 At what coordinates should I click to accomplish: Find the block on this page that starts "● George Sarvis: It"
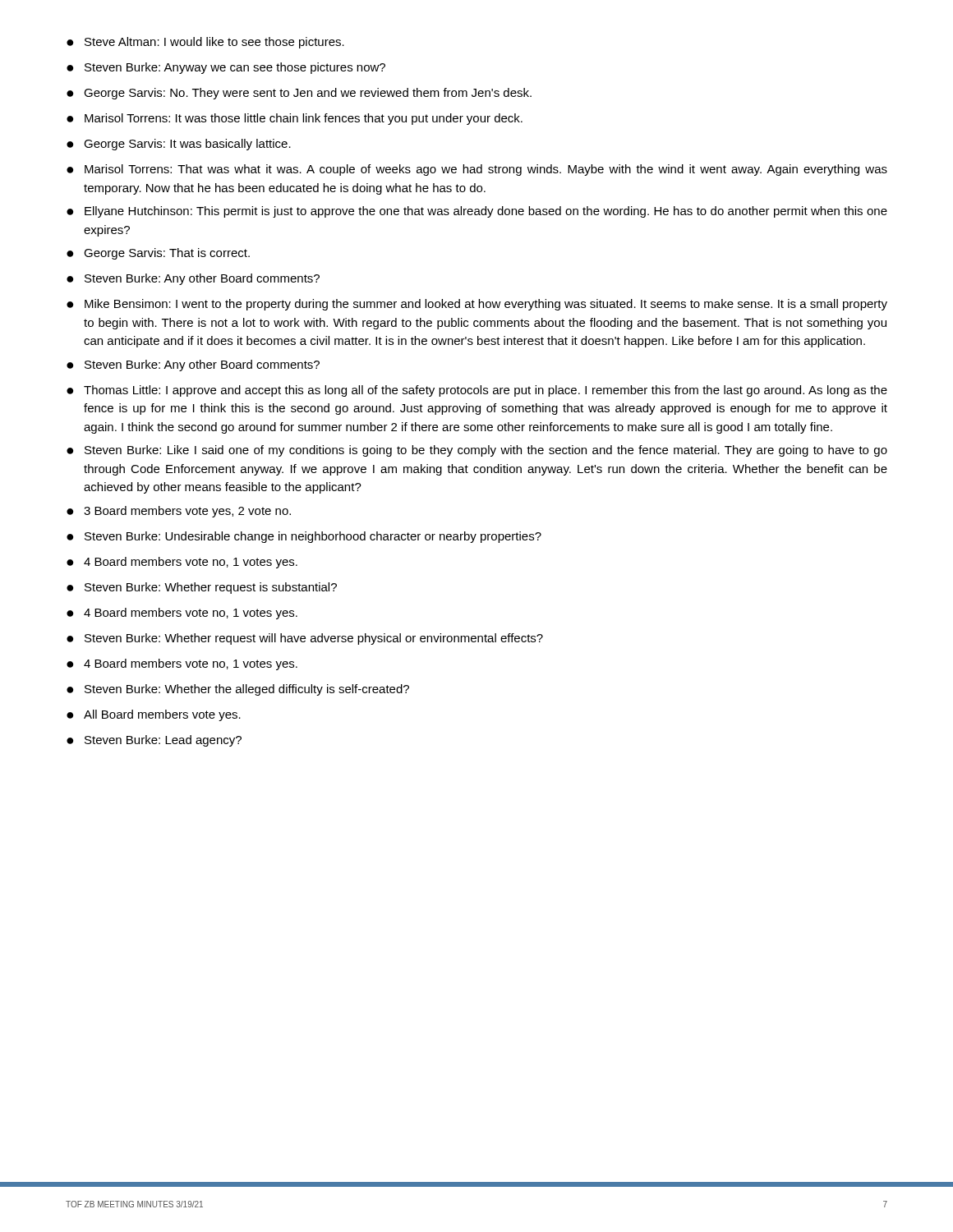pos(179,145)
